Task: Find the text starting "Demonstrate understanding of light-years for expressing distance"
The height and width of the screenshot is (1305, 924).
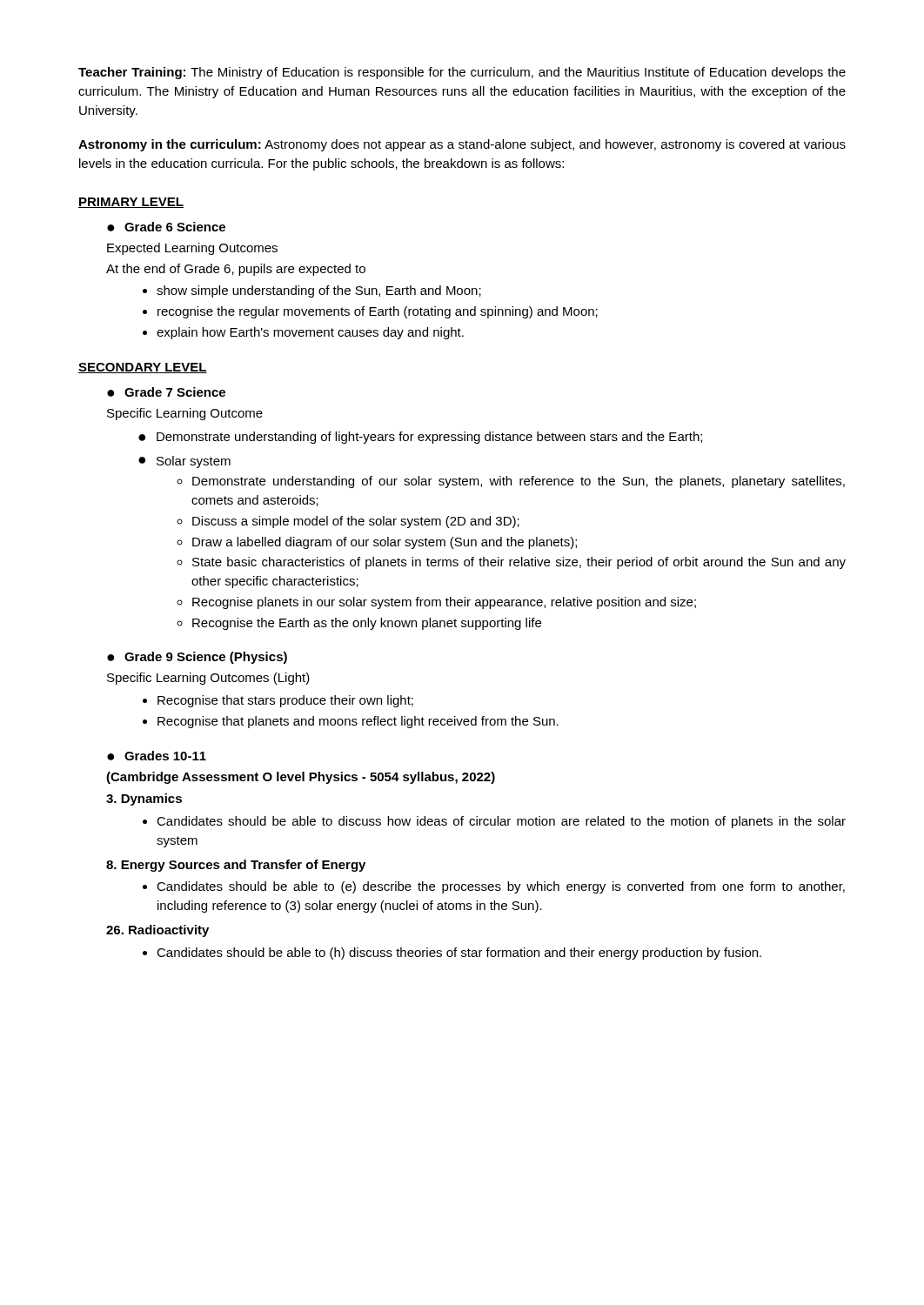Action: 429,437
